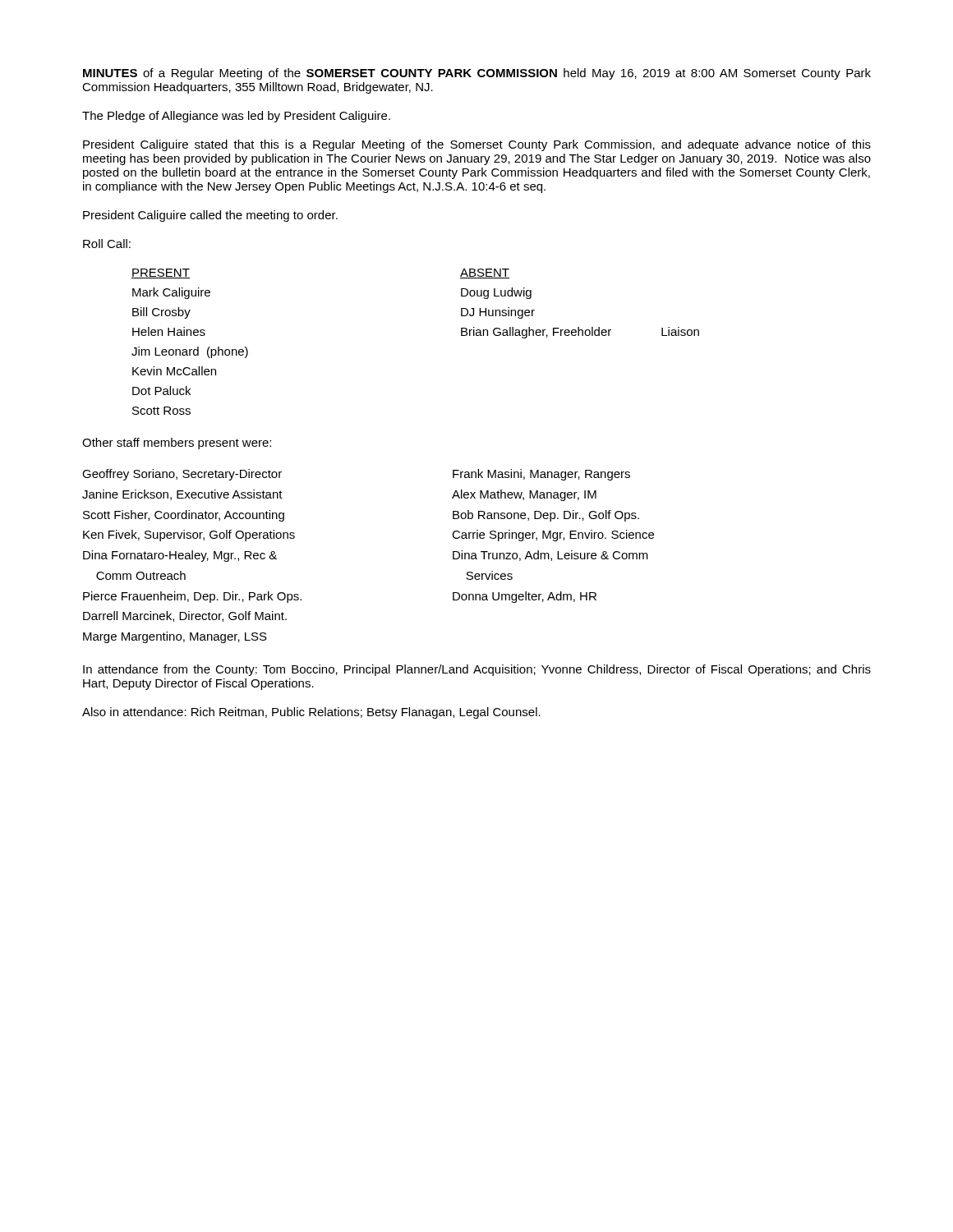
Task: Locate the text block that says "PRESENT Mark Caliguire Bill"
Action: point(161,274)
